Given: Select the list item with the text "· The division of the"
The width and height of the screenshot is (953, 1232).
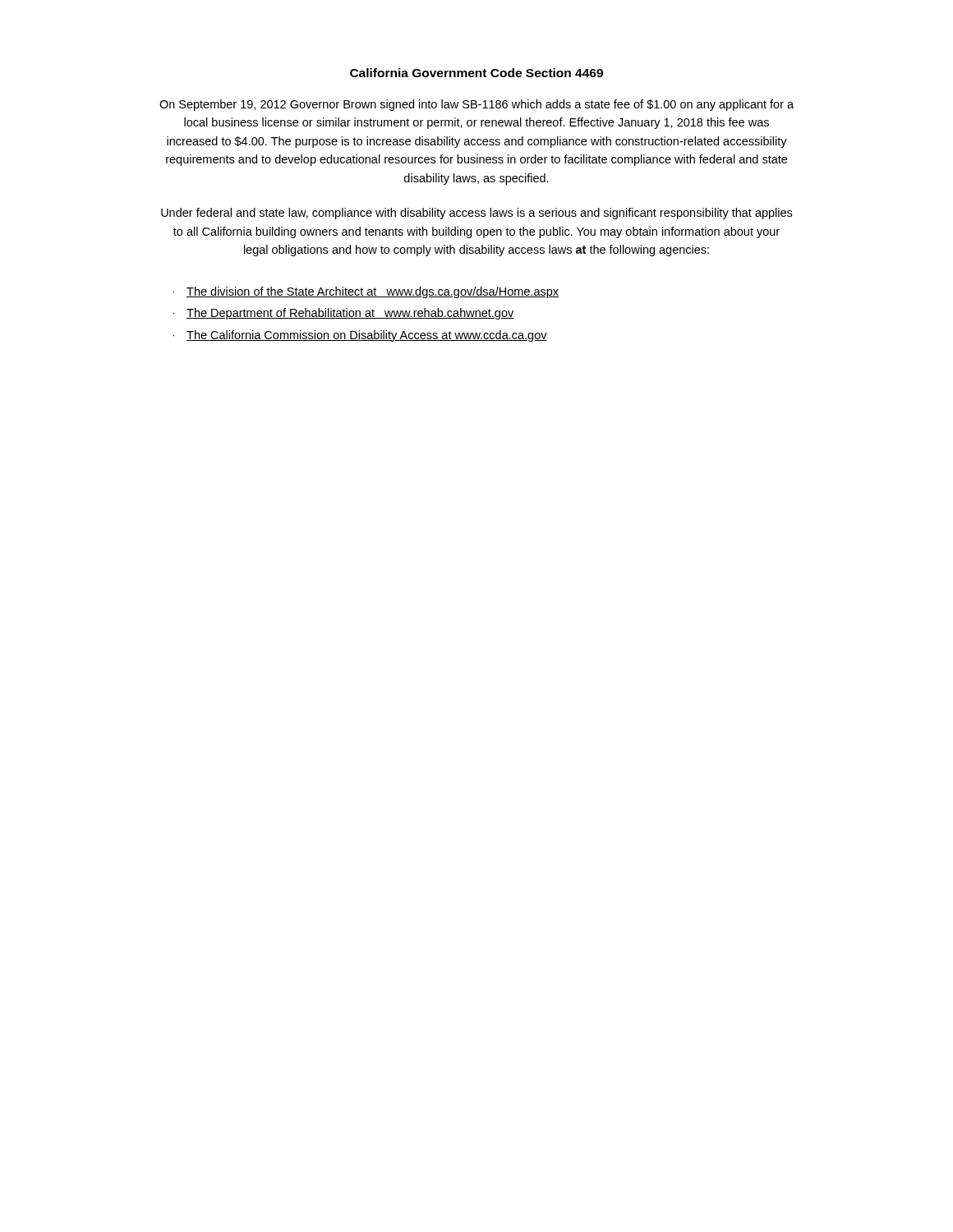Looking at the screenshot, I should point(366,292).
